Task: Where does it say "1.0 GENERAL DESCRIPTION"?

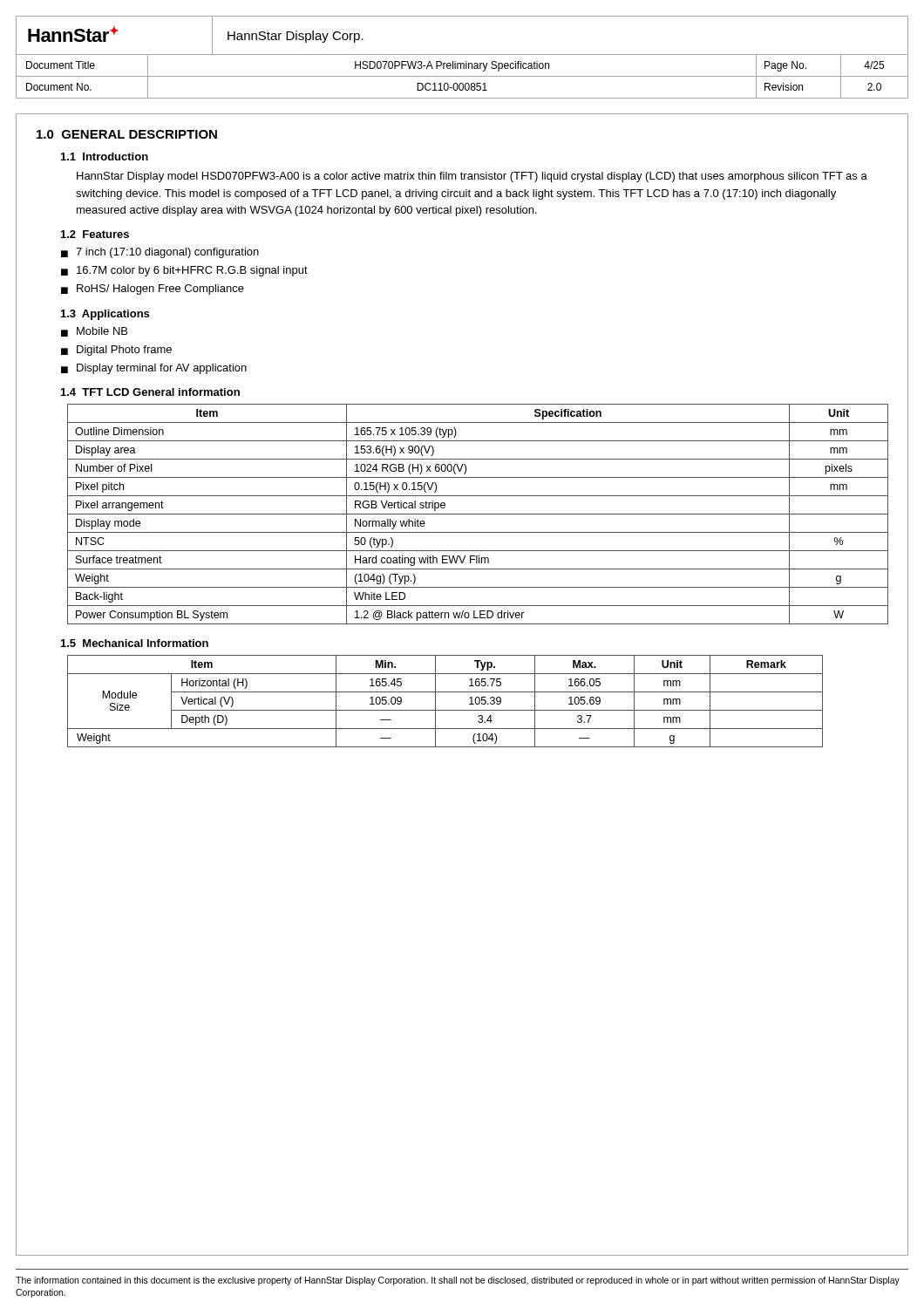Action: pyautogui.click(x=127, y=134)
